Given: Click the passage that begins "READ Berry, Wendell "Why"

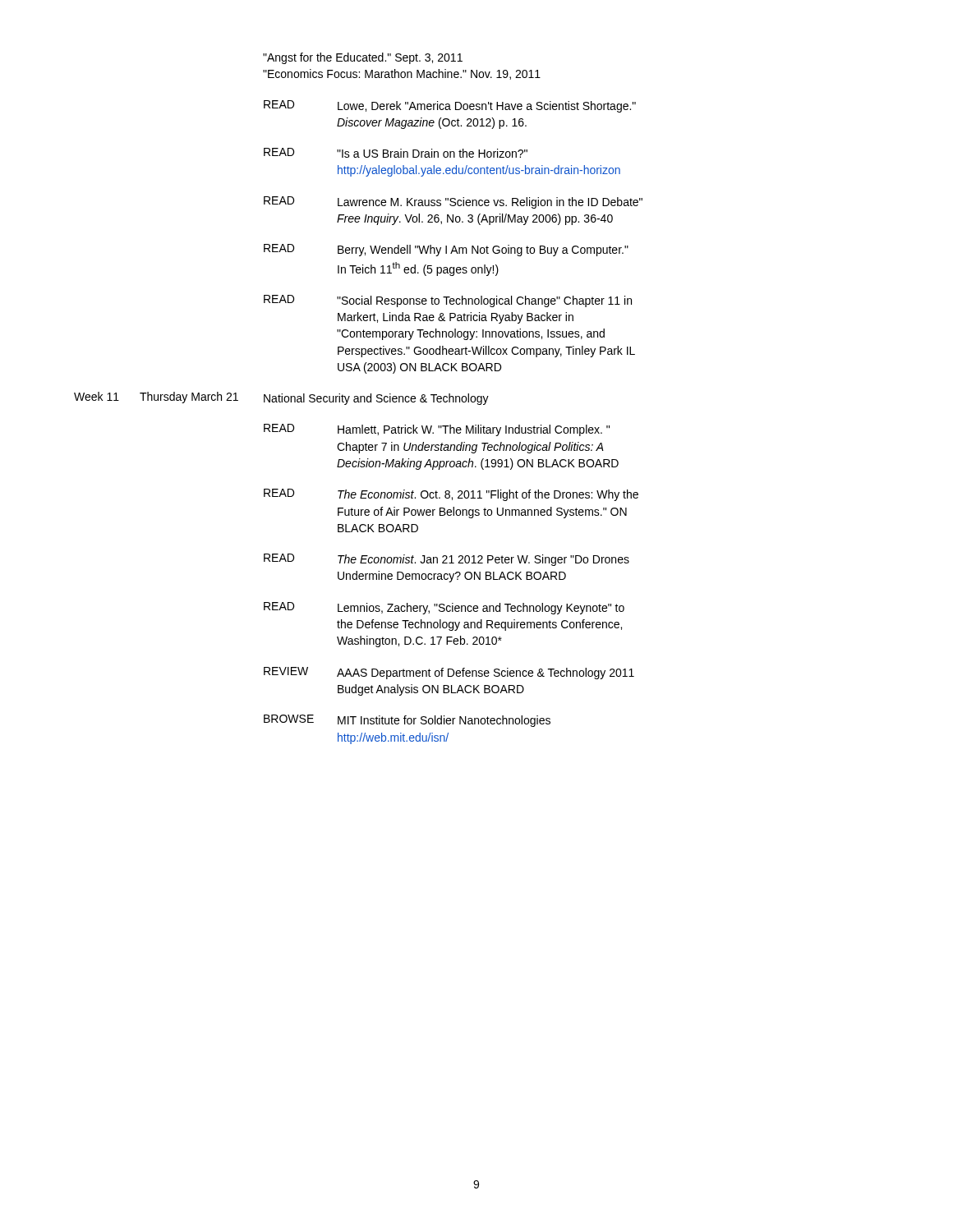Looking at the screenshot, I should point(476,260).
